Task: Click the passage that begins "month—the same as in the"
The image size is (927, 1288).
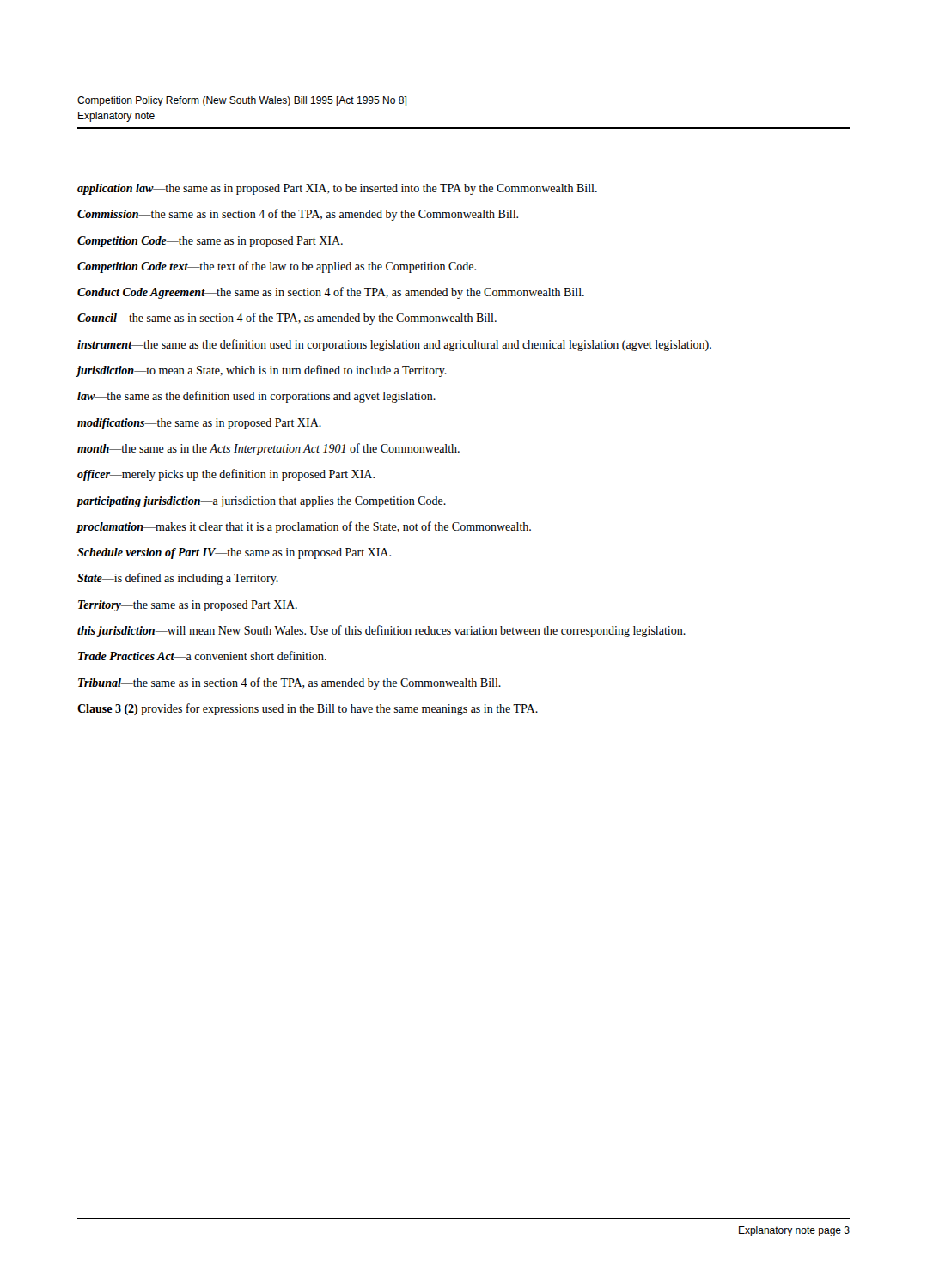Action: point(269,449)
